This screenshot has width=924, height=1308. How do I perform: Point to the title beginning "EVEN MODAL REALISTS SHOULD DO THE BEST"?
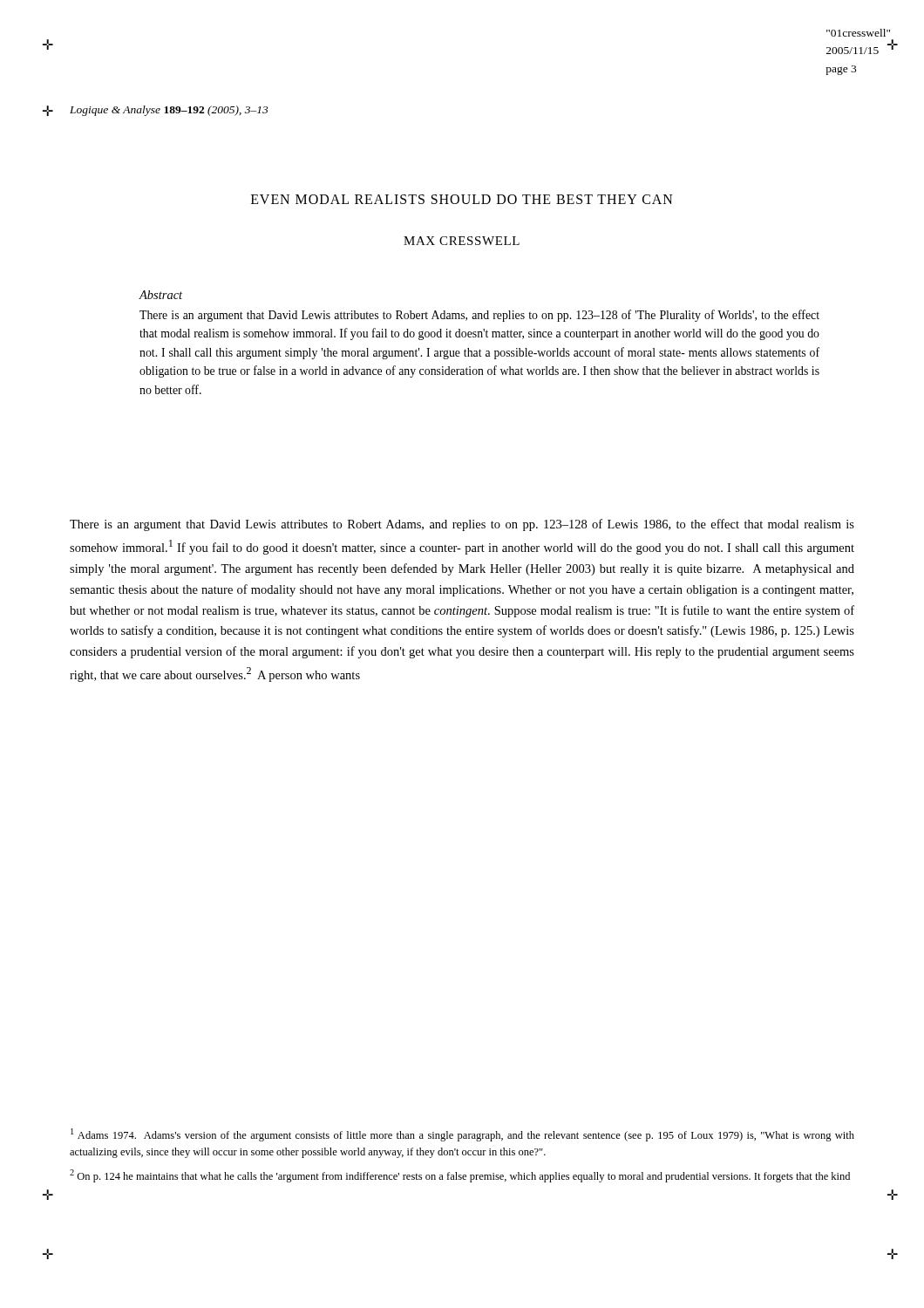click(x=462, y=199)
